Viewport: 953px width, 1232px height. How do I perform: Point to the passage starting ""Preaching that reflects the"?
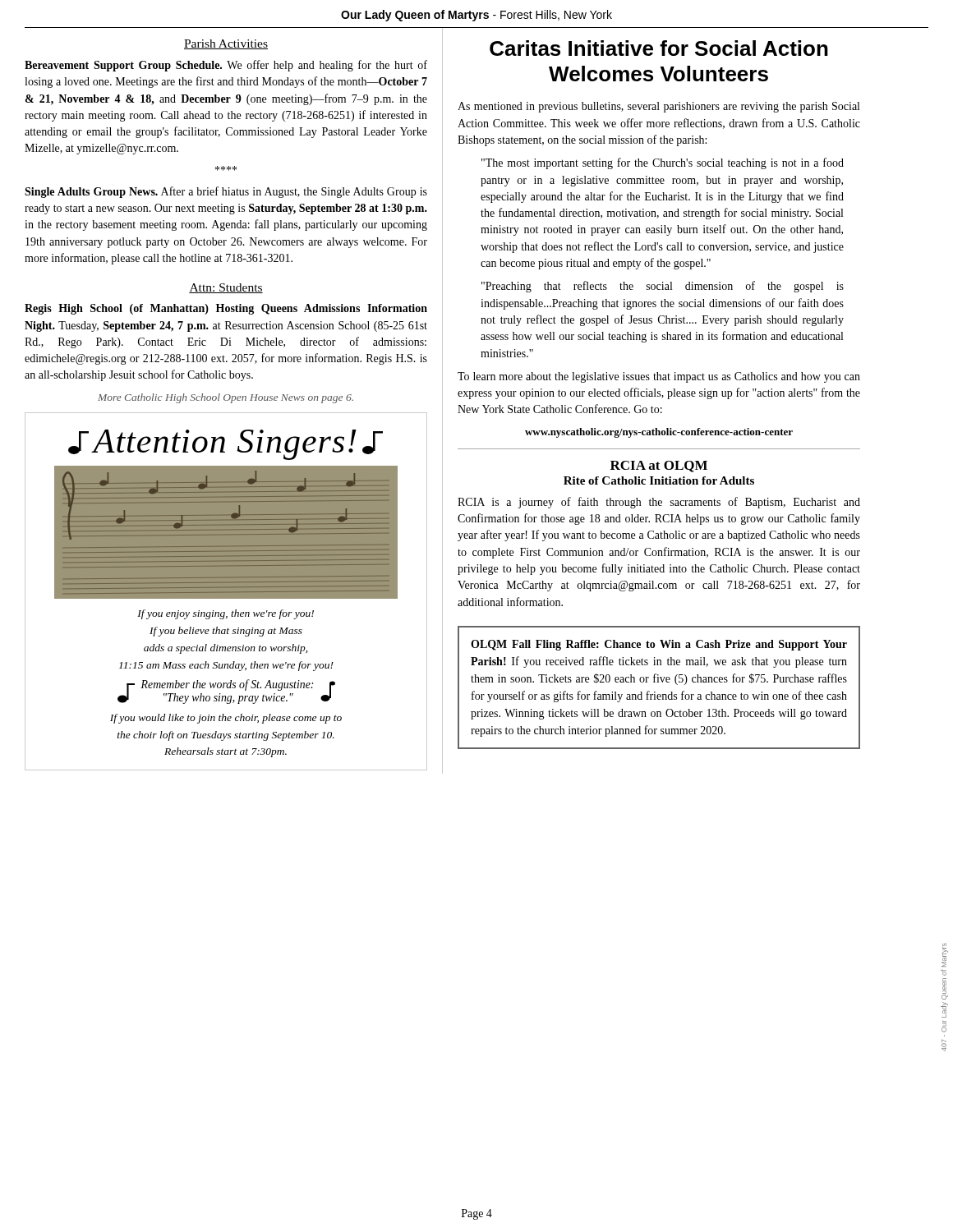tap(662, 320)
